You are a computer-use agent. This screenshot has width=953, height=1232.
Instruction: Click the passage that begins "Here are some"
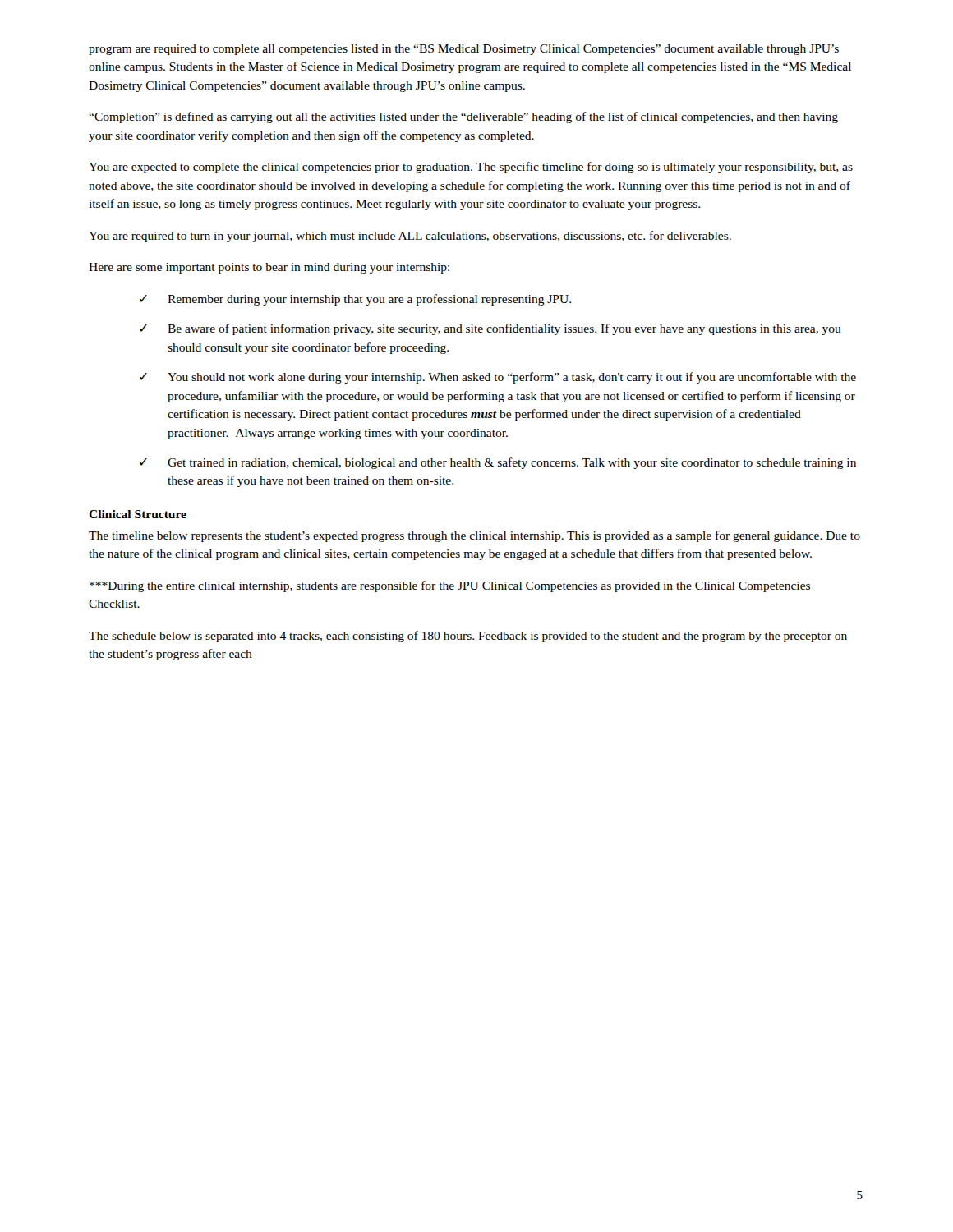(x=269, y=268)
